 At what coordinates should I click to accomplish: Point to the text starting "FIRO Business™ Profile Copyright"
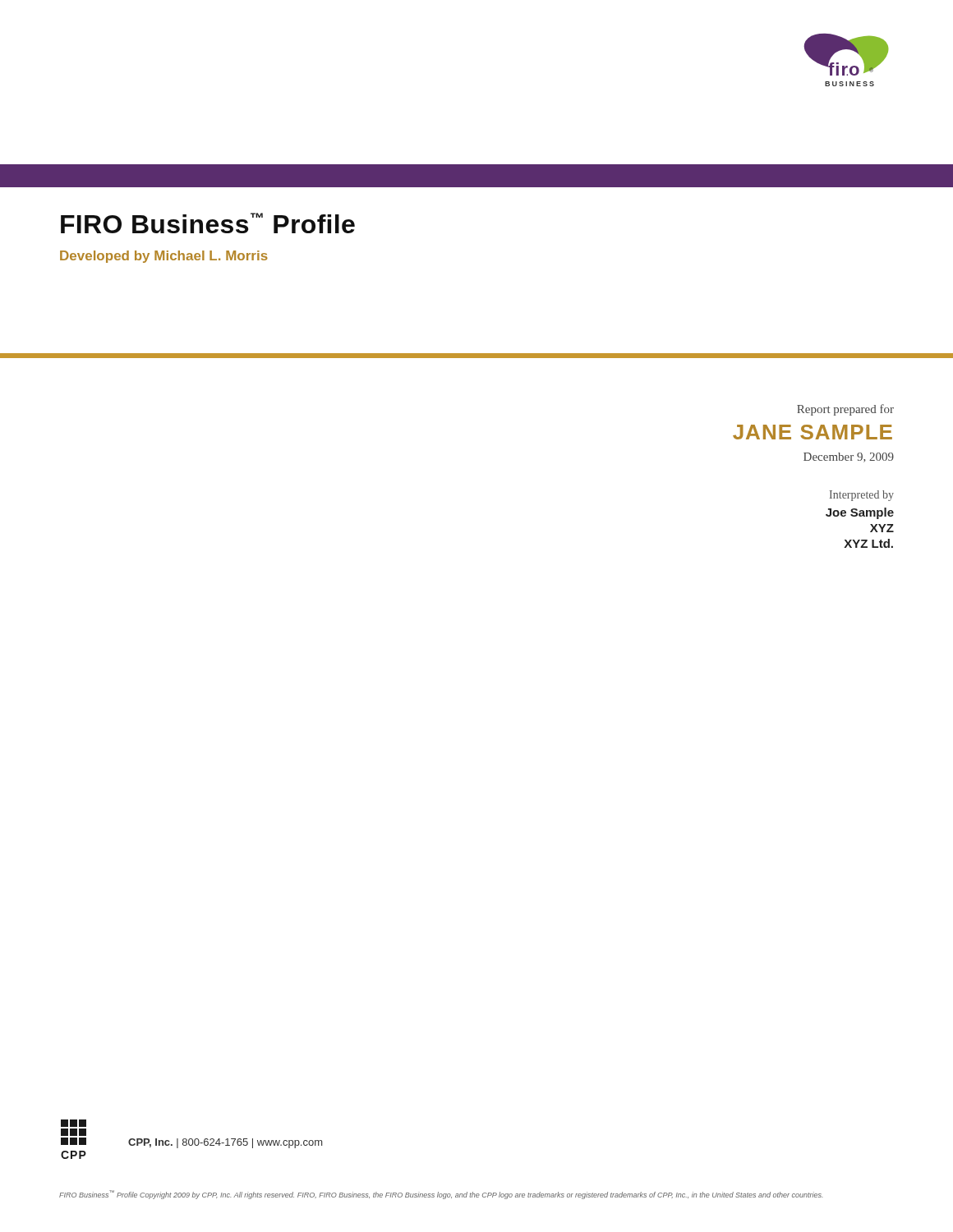click(x=441, y=1194)
